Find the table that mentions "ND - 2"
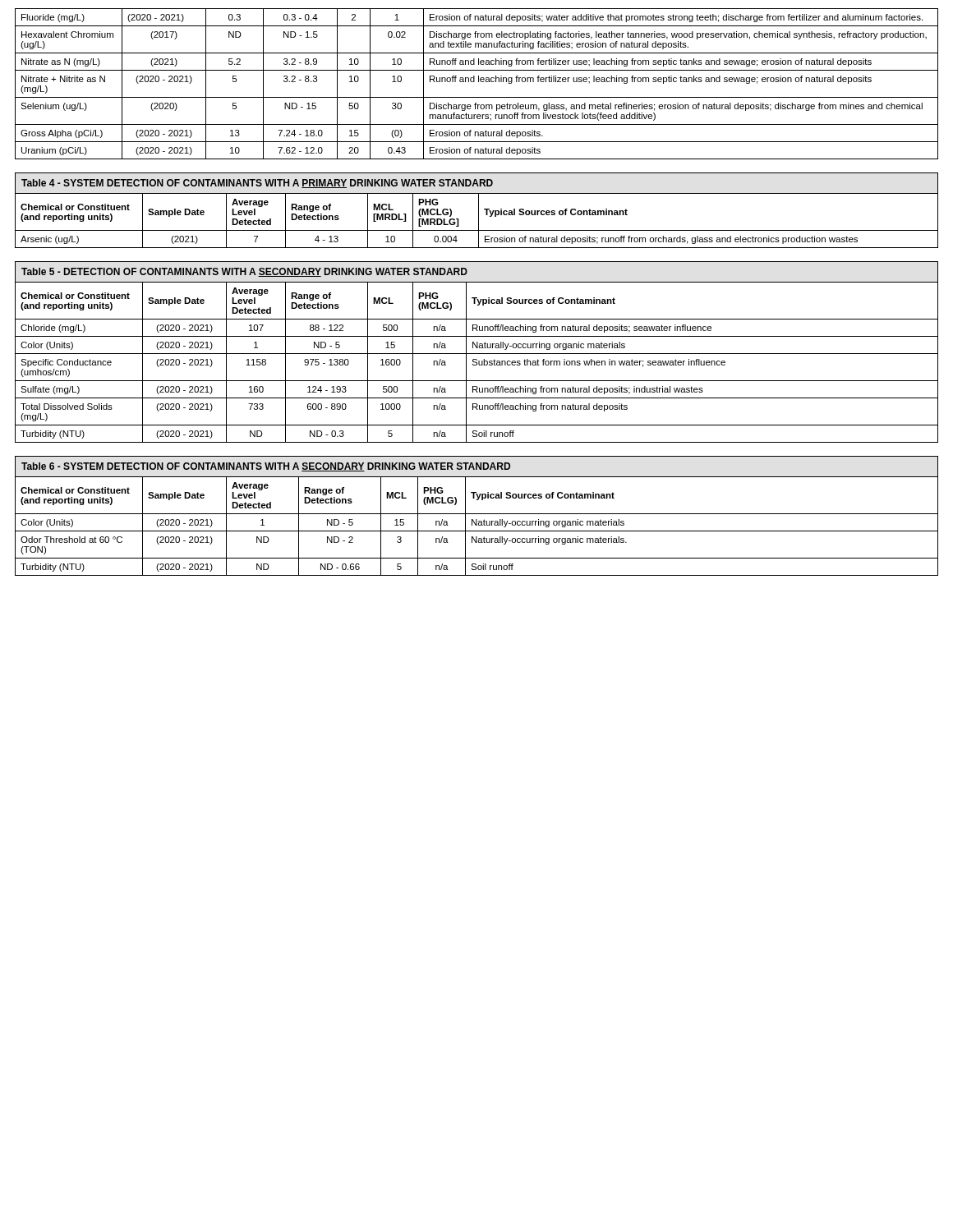This screenshot has width=953, height=1232. coord(476,516)
